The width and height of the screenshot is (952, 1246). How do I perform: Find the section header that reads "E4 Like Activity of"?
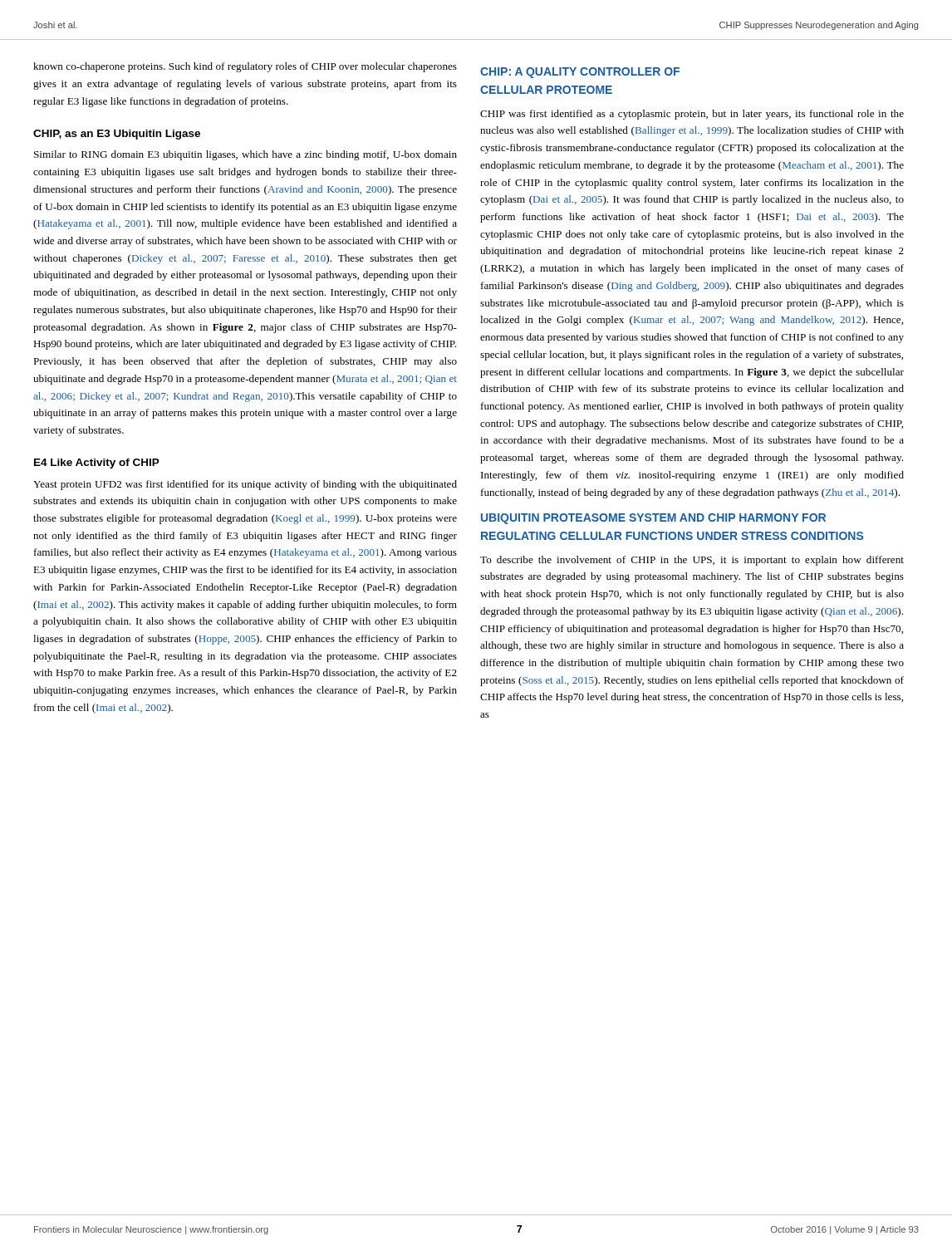[x=96, y=462]
